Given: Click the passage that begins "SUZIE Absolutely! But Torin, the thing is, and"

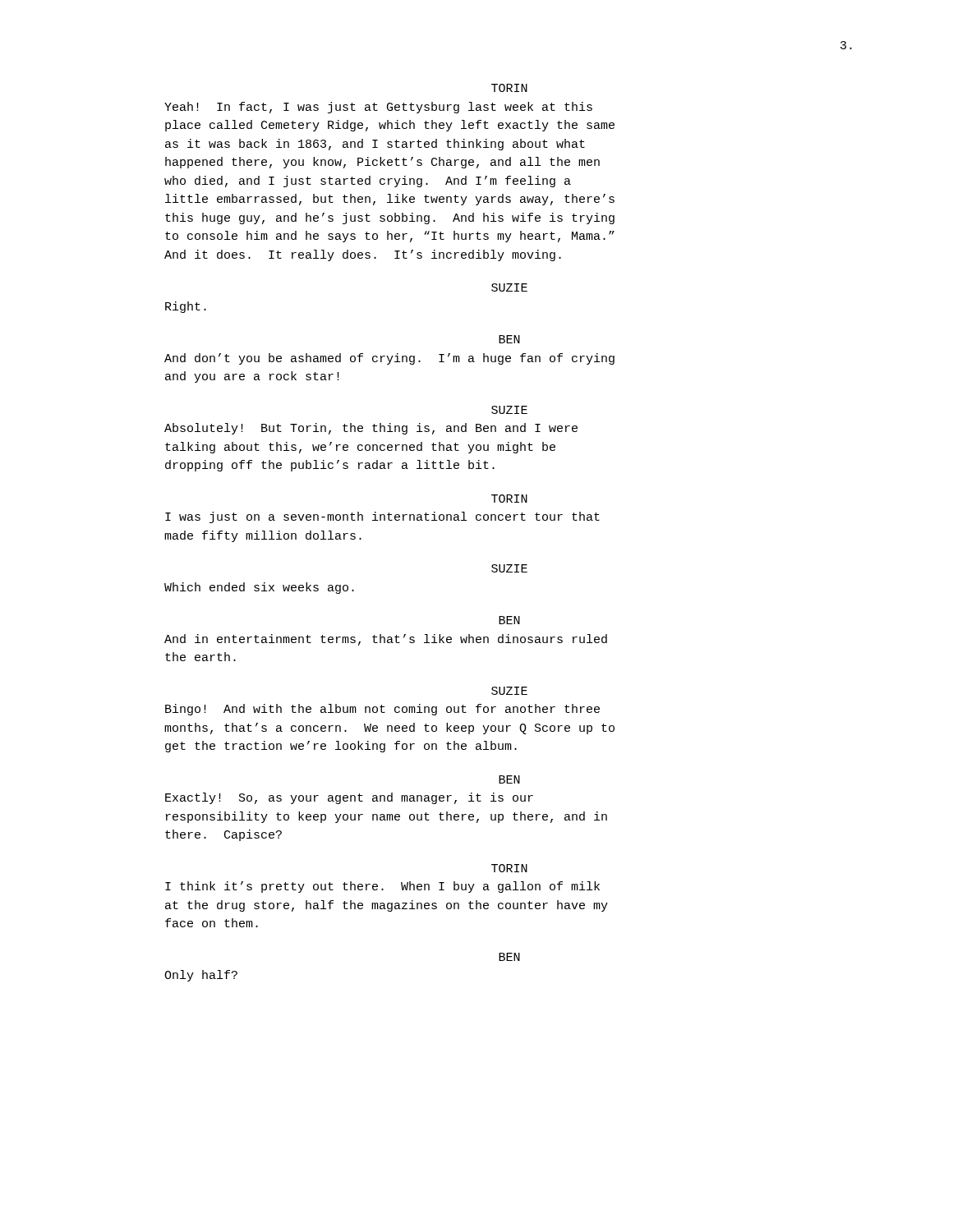Looking at the screenshot, I should (x=509, y=439).
